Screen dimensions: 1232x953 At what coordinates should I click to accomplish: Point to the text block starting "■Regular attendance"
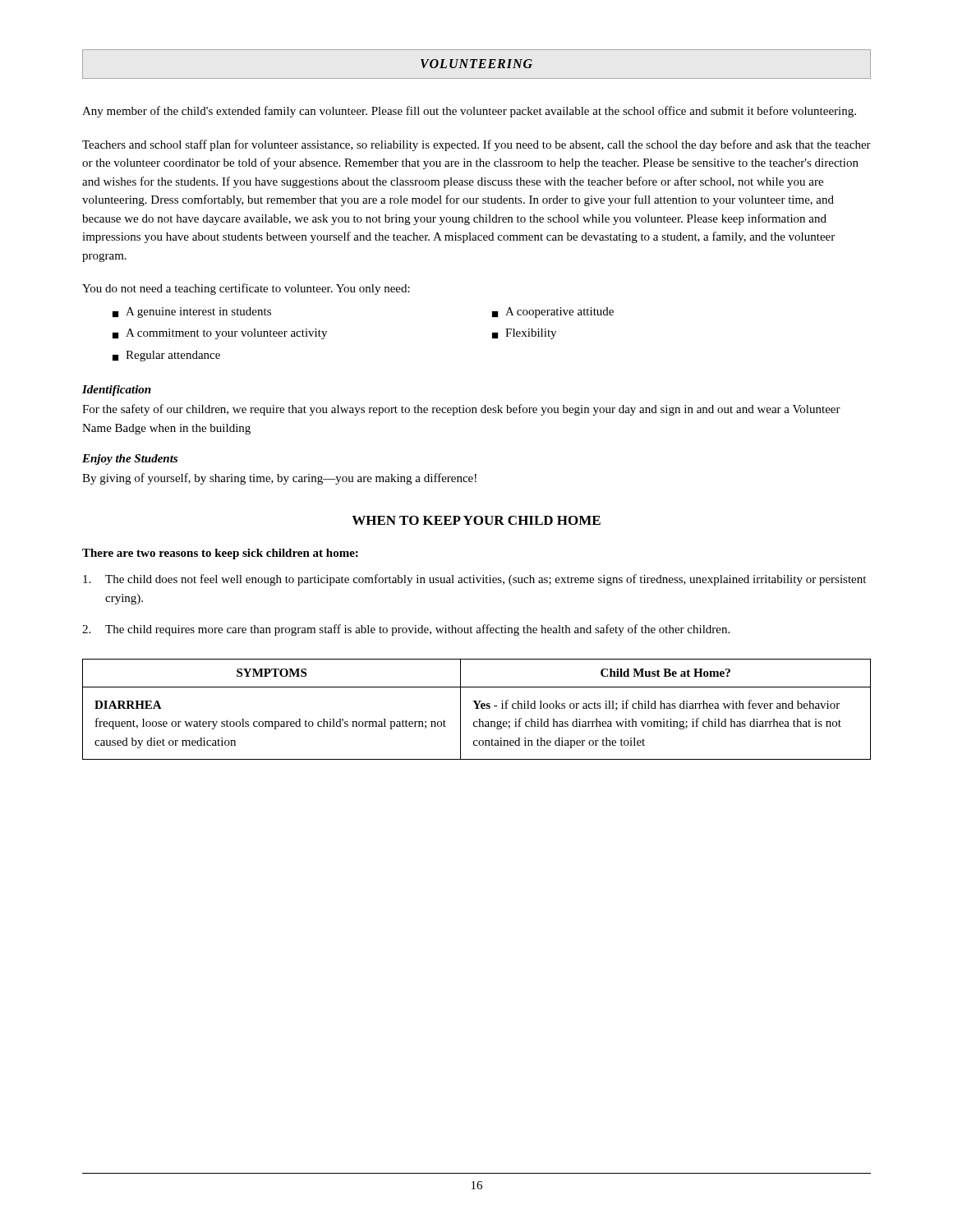[166, 357]
